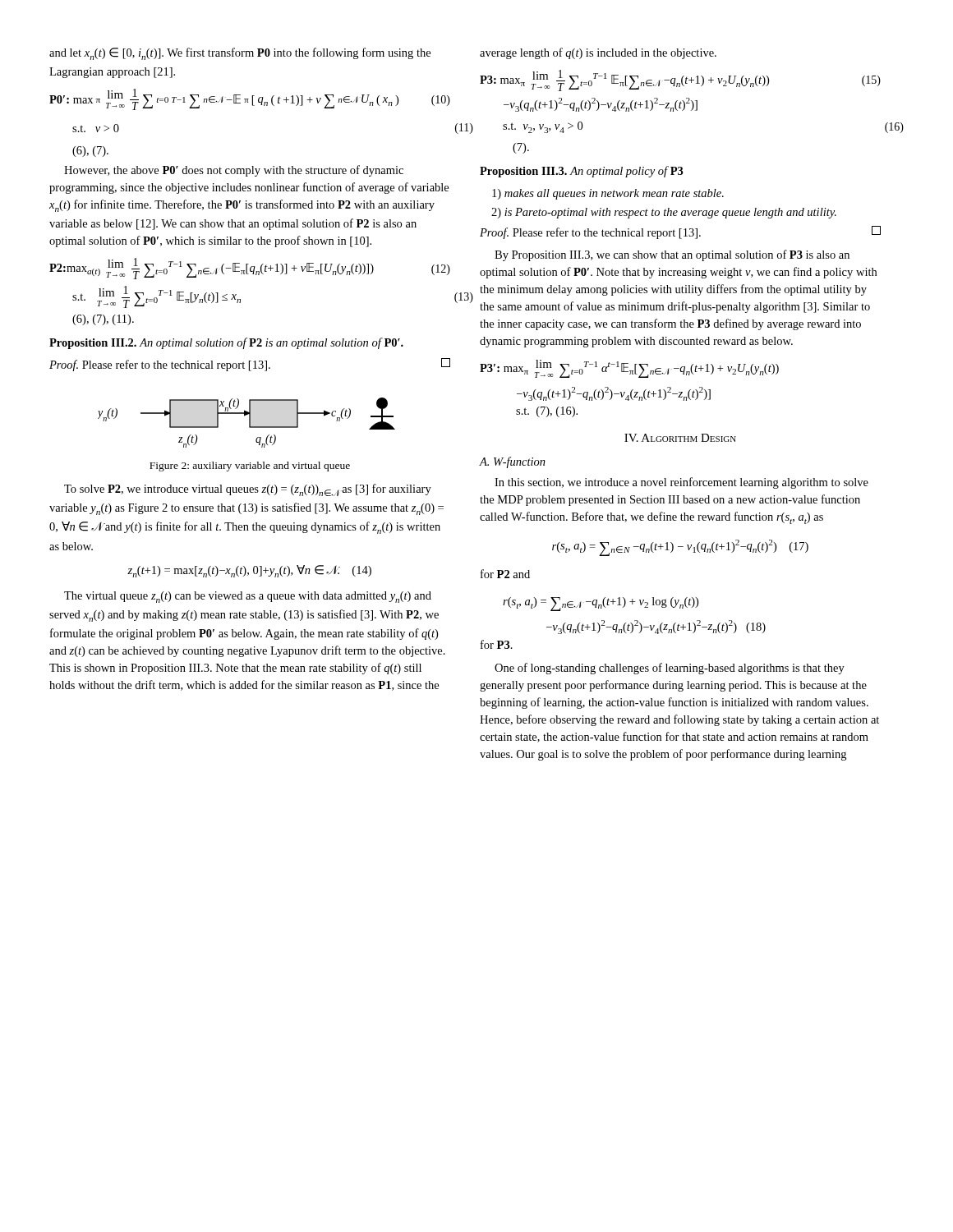Where is the passage that starts "average length of q(t) is included in the"?

coord(680,53)
